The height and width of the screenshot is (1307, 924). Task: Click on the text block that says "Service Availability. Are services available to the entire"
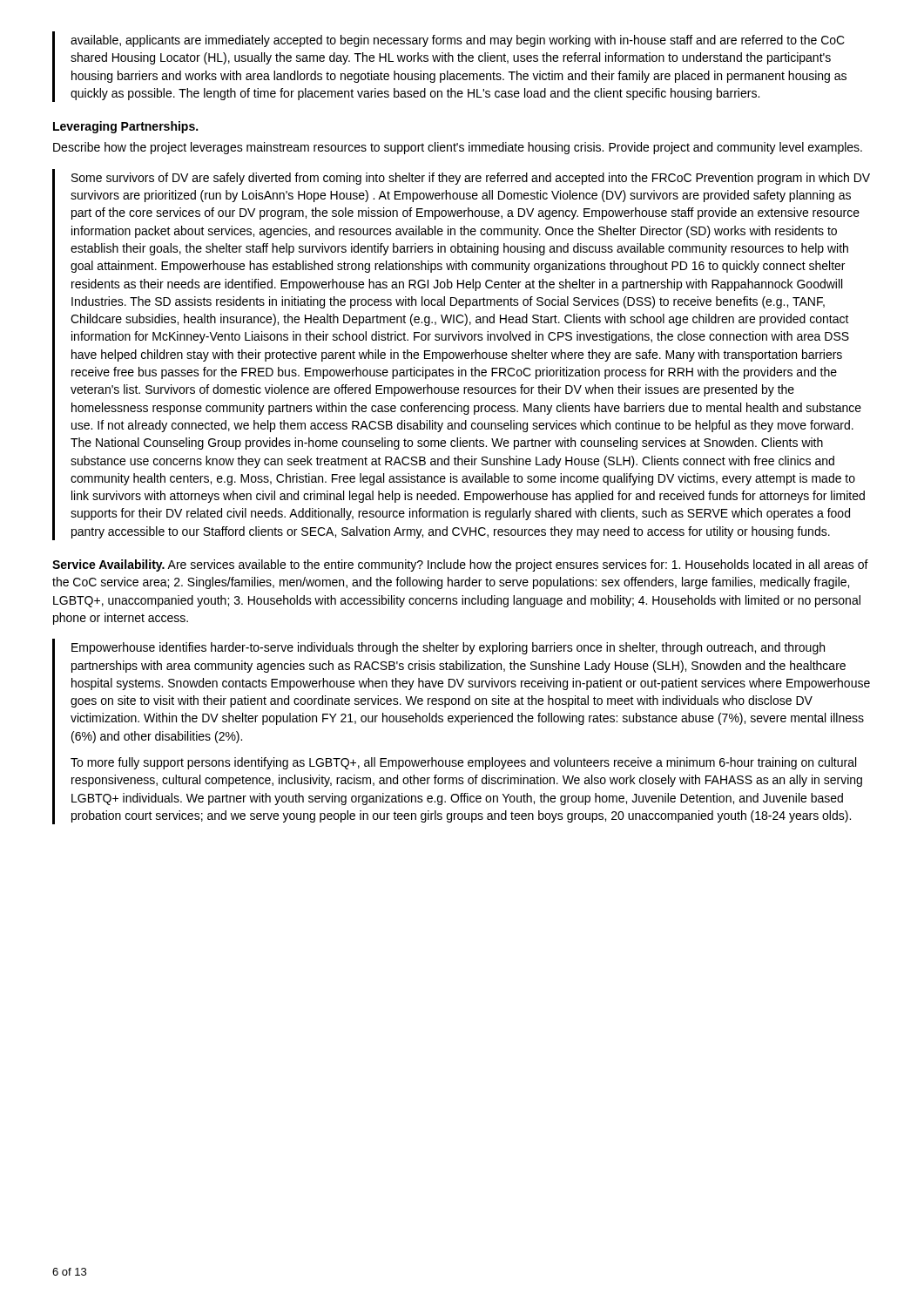(x=462, y=591)
